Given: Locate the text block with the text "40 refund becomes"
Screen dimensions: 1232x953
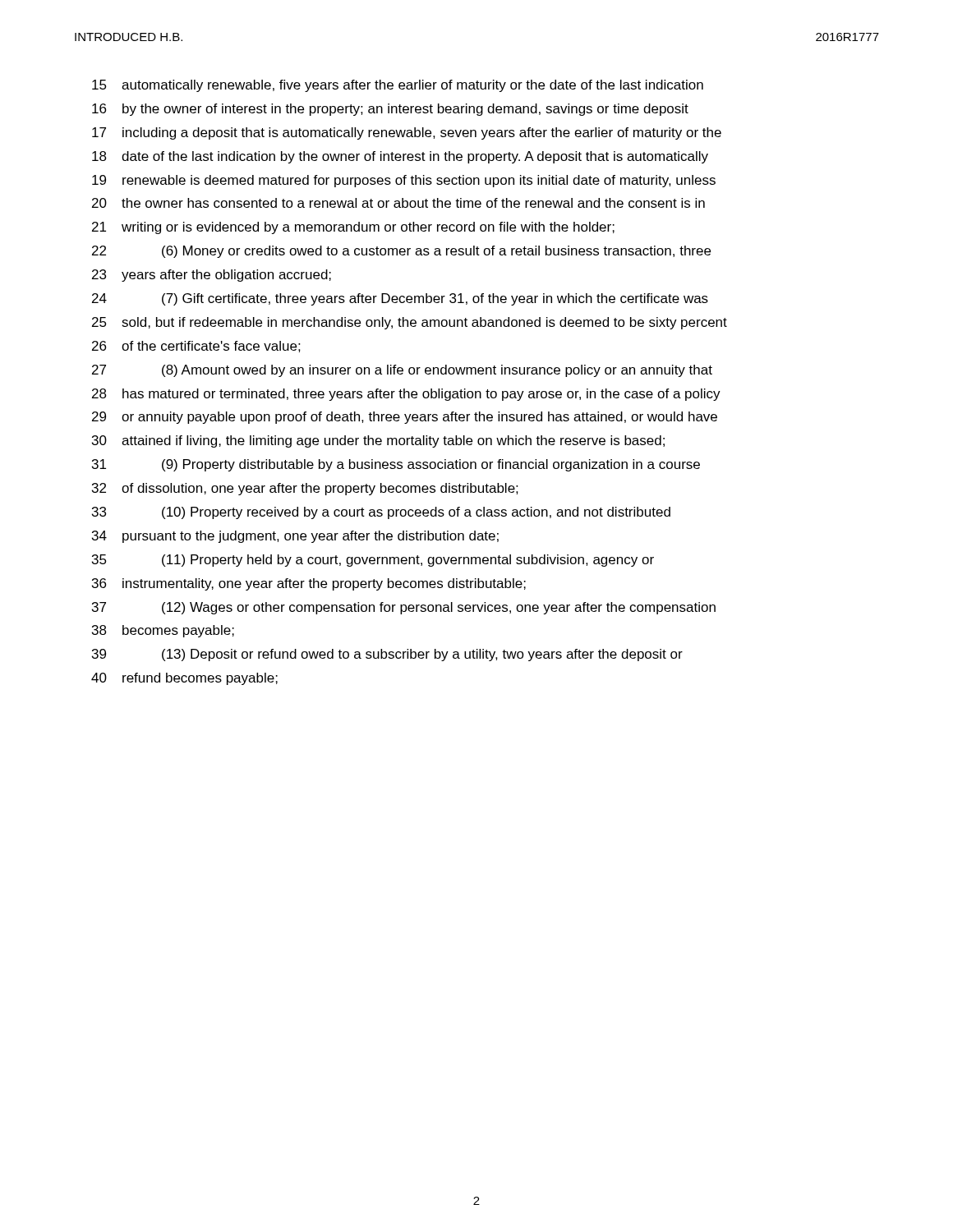Looking at the screenshot, I should 184,679.
